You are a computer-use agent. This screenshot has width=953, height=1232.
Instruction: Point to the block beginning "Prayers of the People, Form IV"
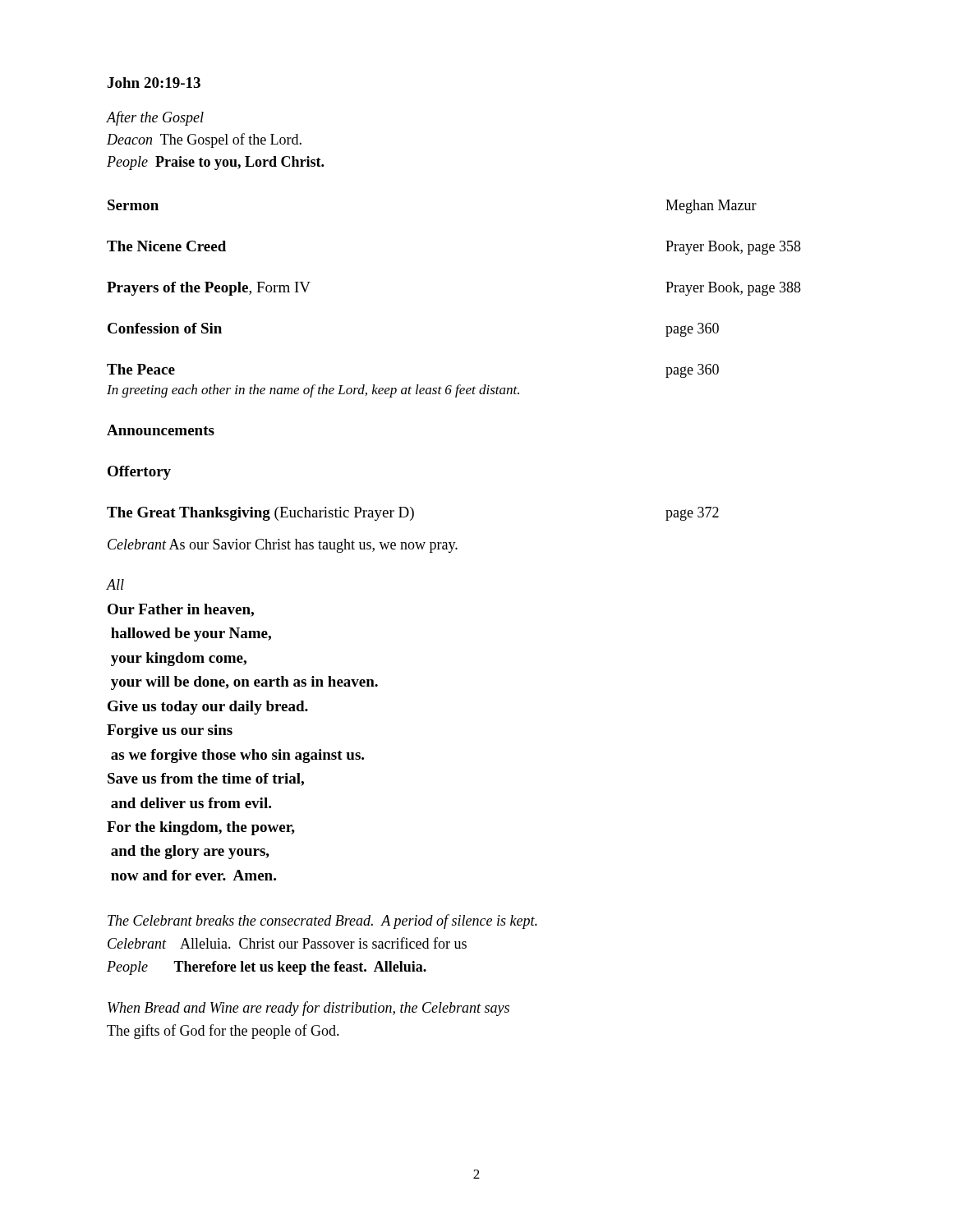pyautogui.click(x=209, y=288)
